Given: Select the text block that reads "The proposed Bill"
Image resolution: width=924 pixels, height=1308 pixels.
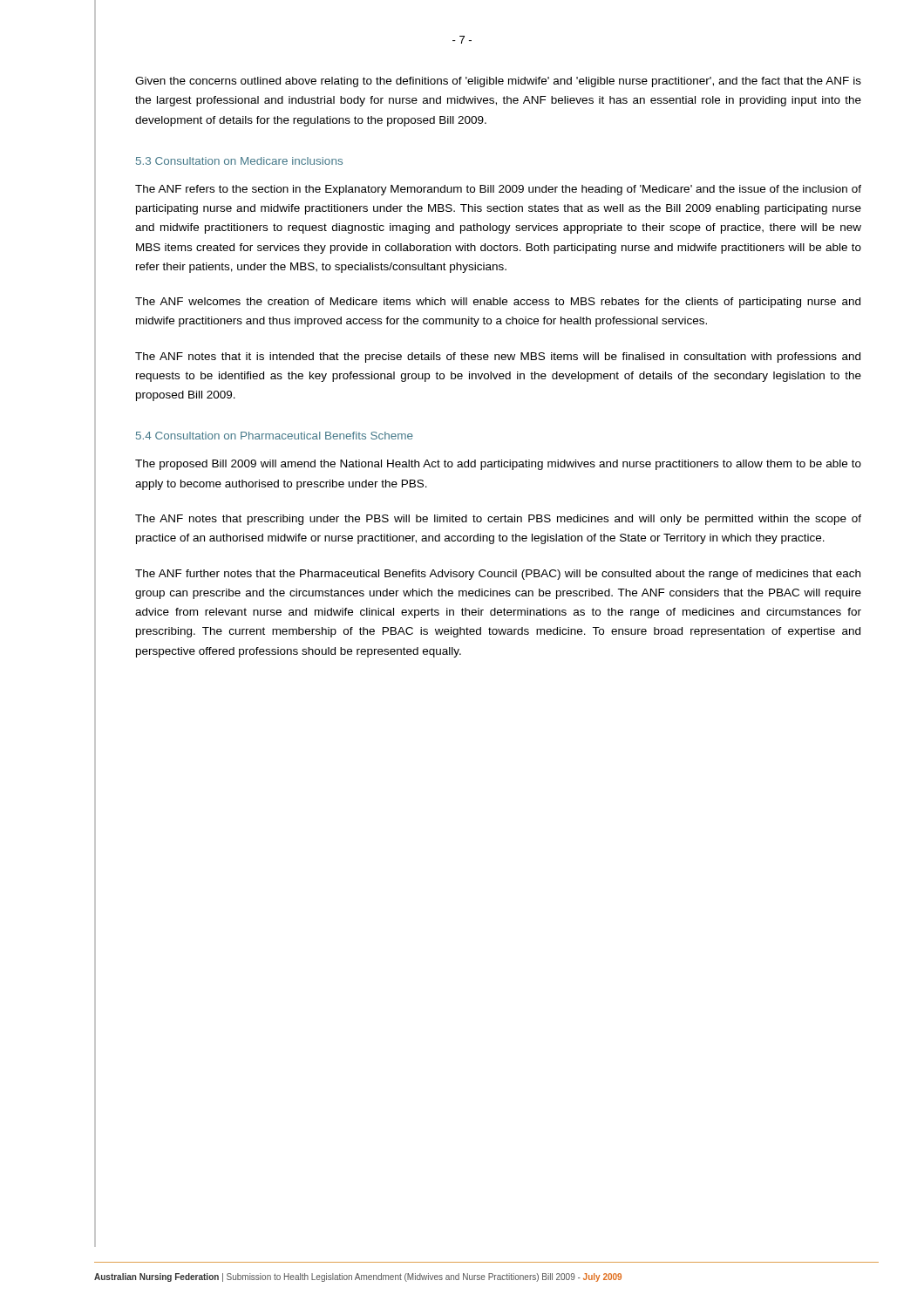Looking at the screenshot, I should tap(498, 474).
